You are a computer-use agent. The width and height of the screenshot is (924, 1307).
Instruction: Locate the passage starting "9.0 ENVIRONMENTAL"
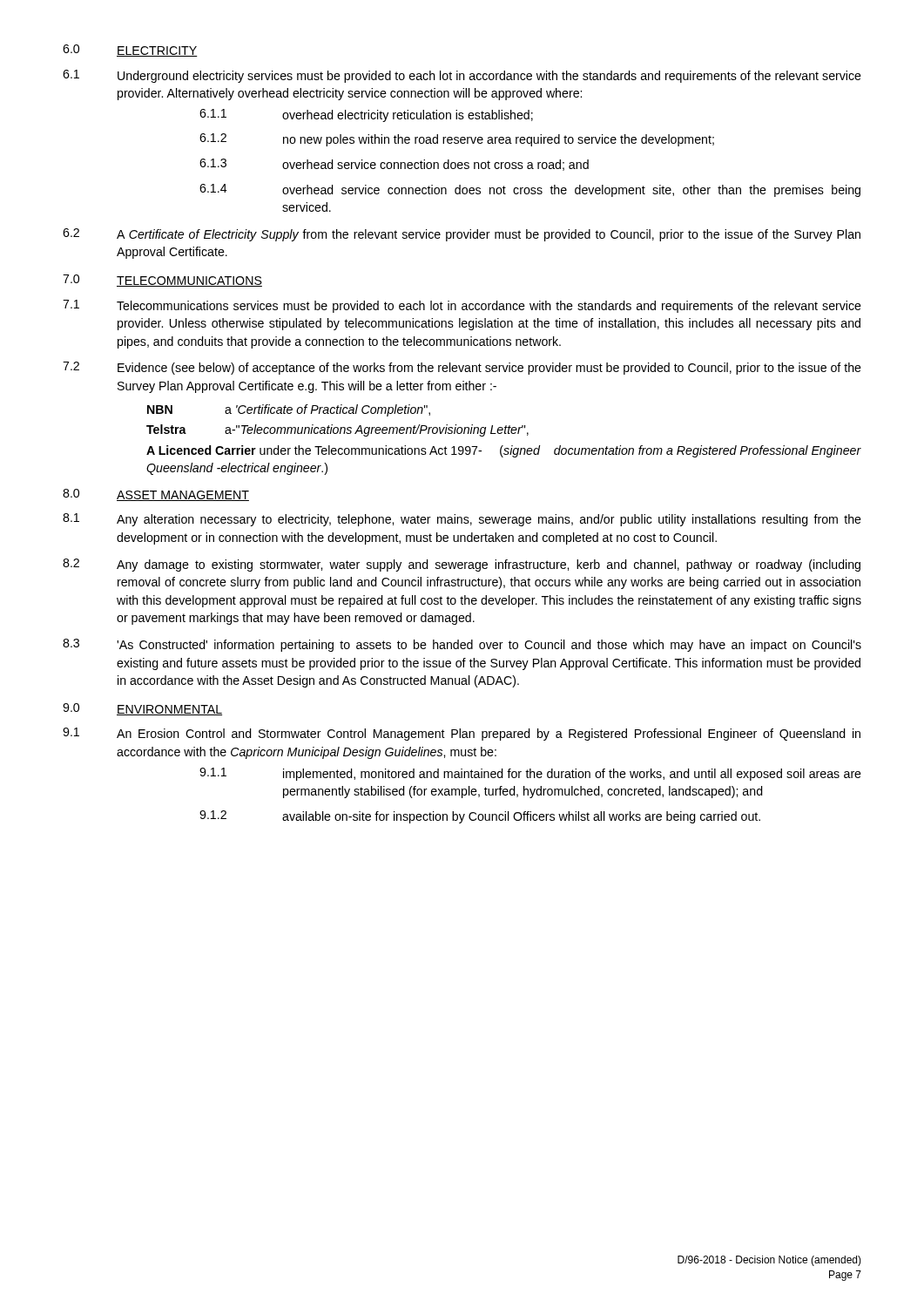tap(142, 709)
